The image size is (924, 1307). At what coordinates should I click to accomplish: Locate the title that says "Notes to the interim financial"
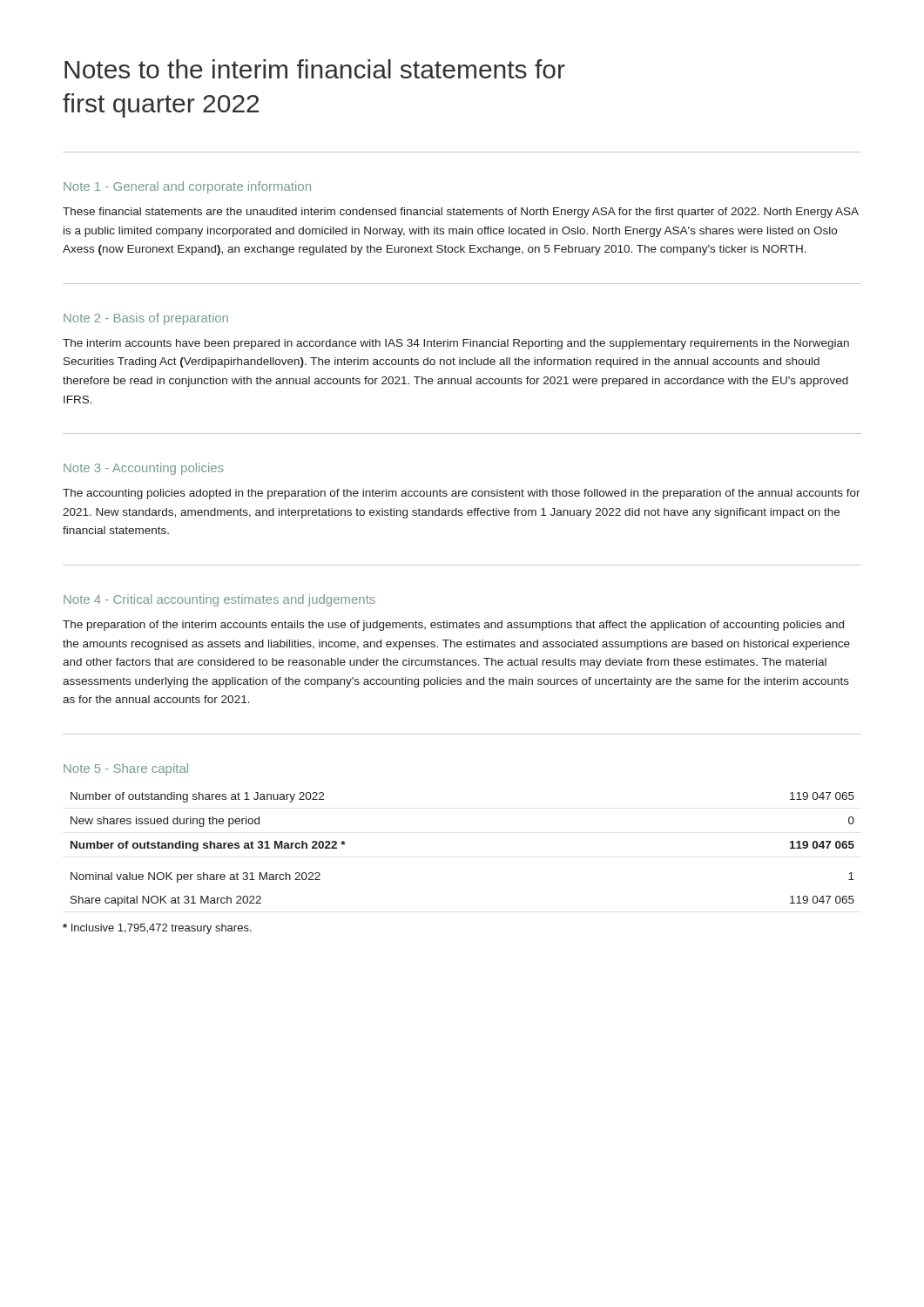tap(462, 86)
